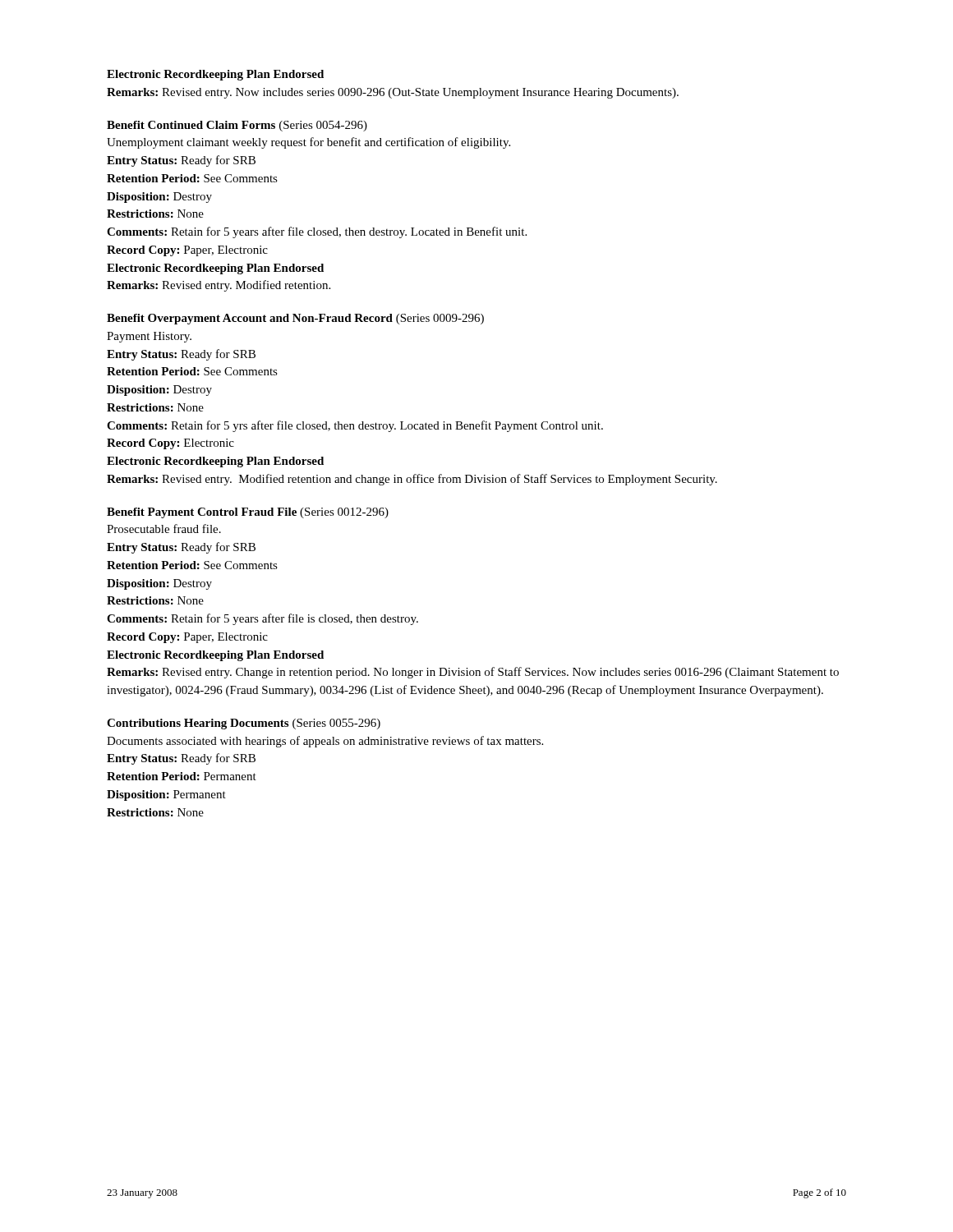Click on the text block with the text "Benefit Continued Claim Forms"
Viewport: 953px width, 1232px height.
(x=237, y=126)
